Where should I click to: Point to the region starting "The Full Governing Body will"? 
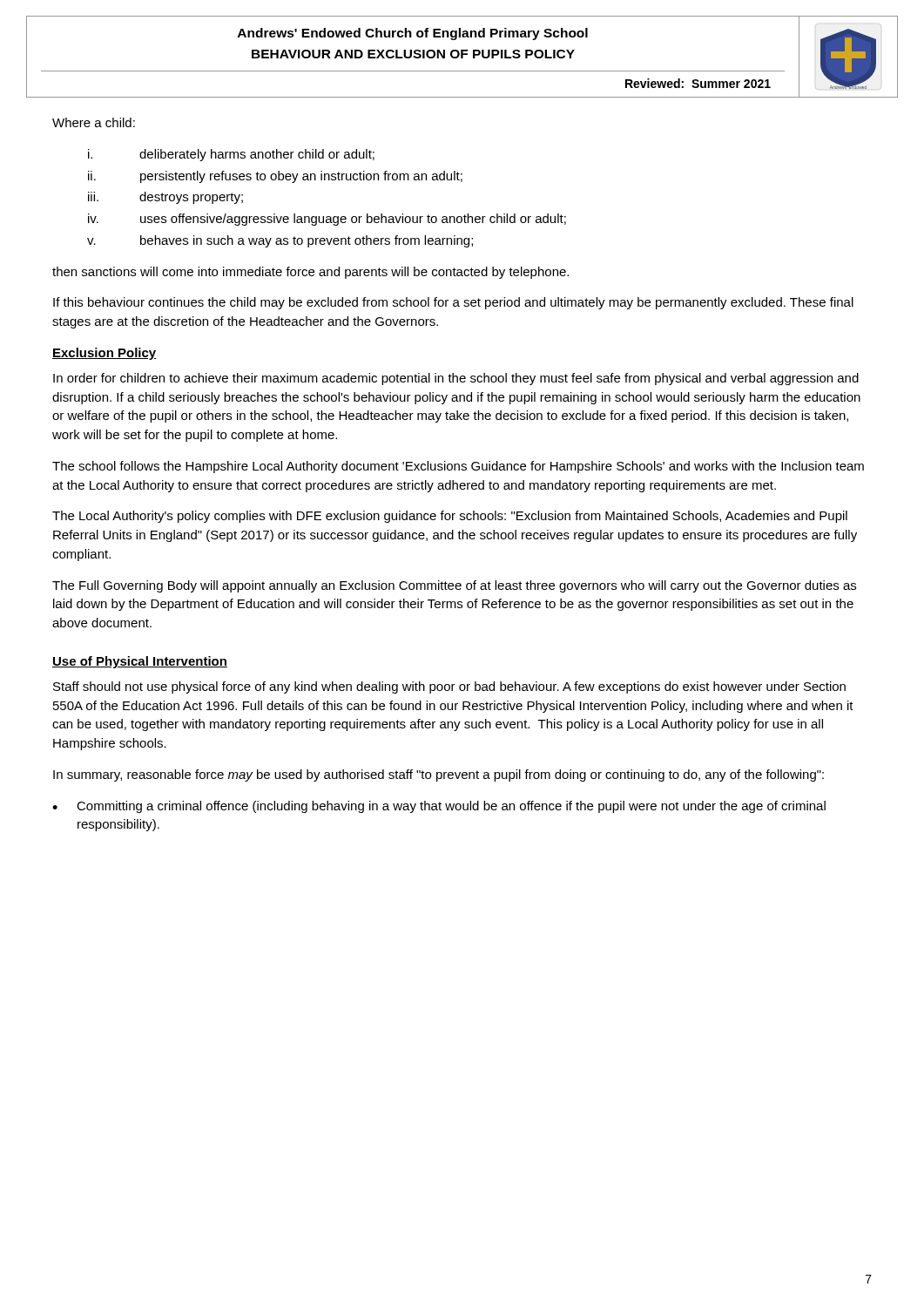pyautogui.click(x=455, y=604)
